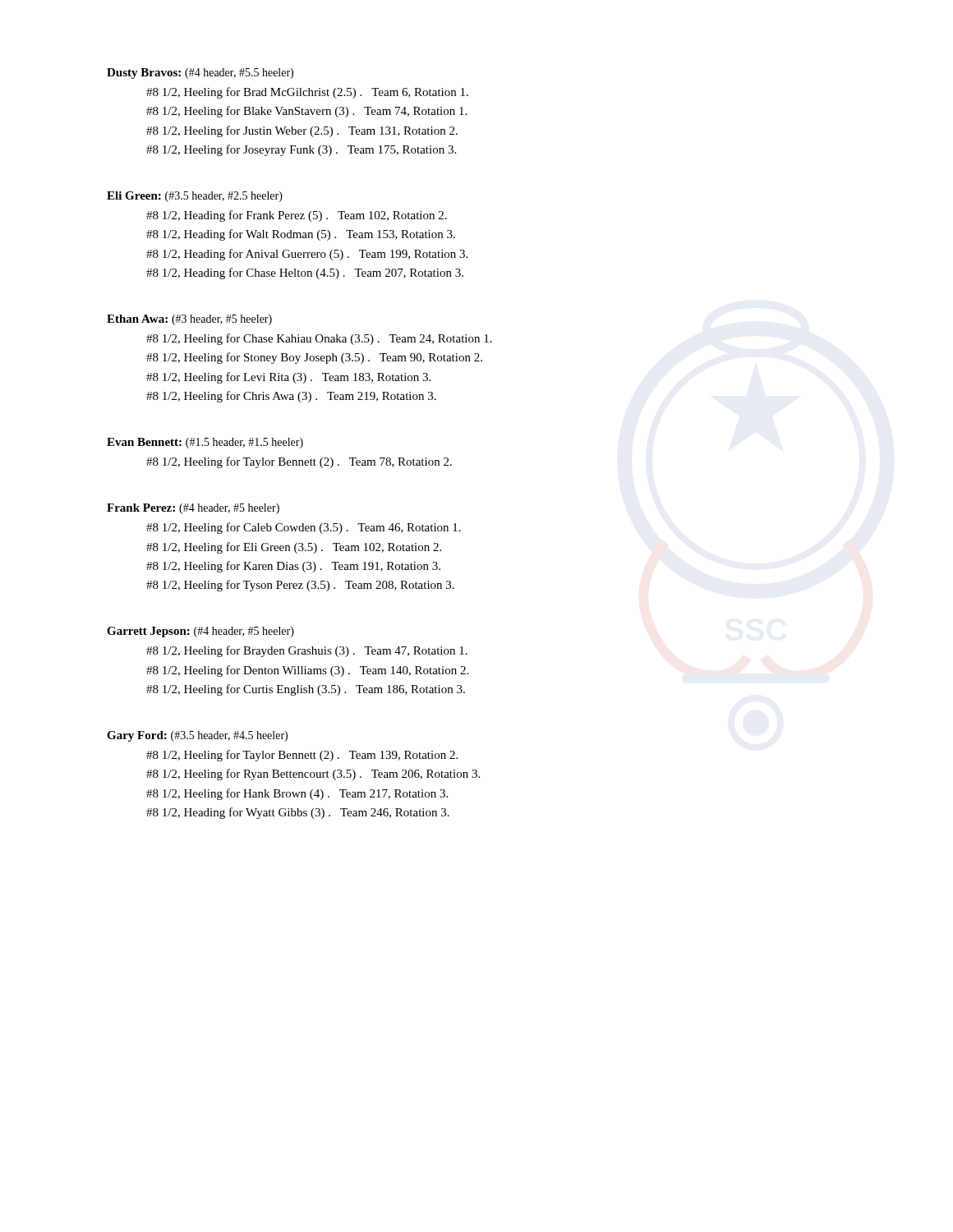953x1232 pixels.
Task: Click on the list item containing "#8 1/2, Heeling for Brad"
Action: (x=308, y=92)
